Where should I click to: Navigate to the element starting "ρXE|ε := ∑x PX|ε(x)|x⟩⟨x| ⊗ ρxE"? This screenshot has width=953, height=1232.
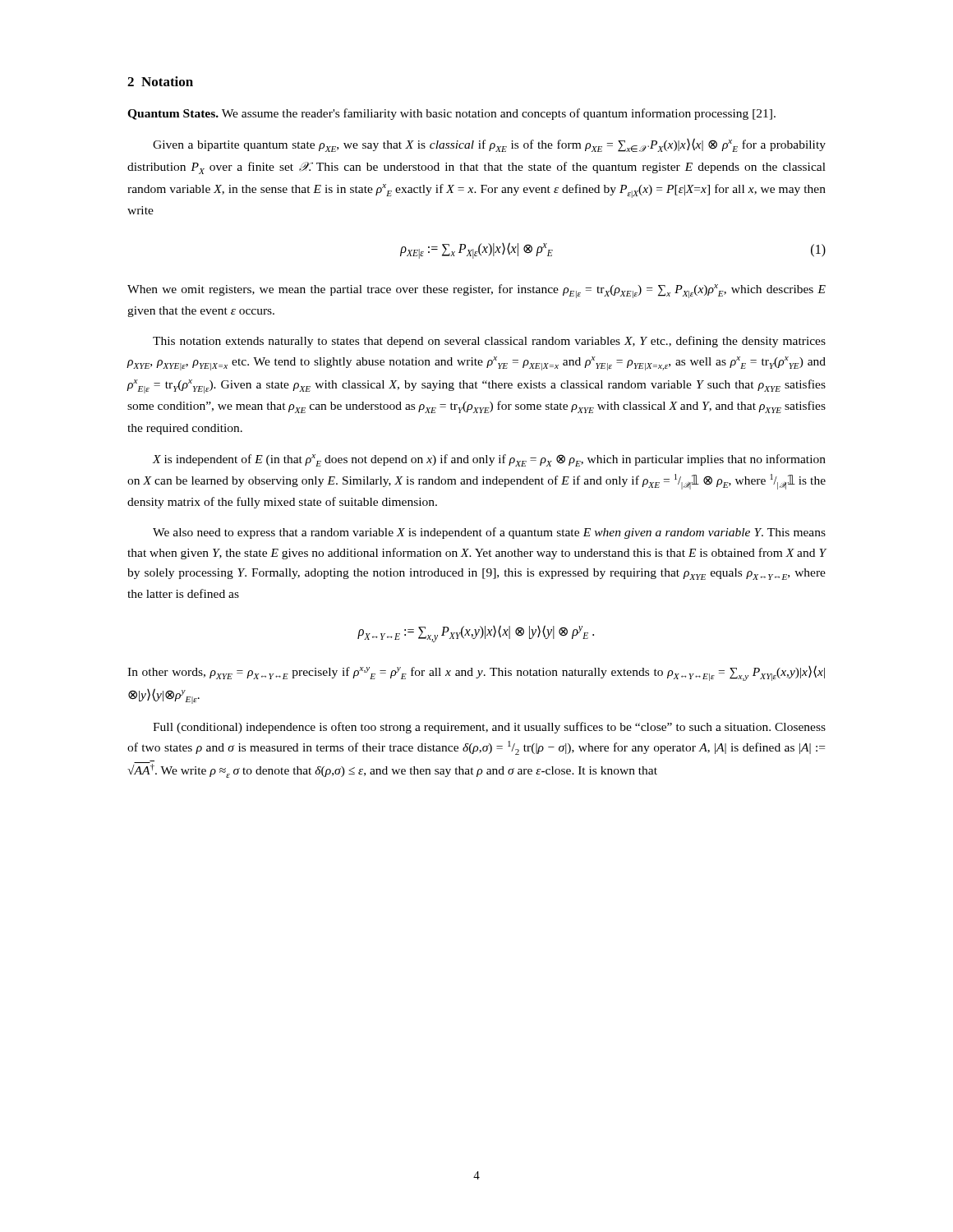[x=483, y=251]
